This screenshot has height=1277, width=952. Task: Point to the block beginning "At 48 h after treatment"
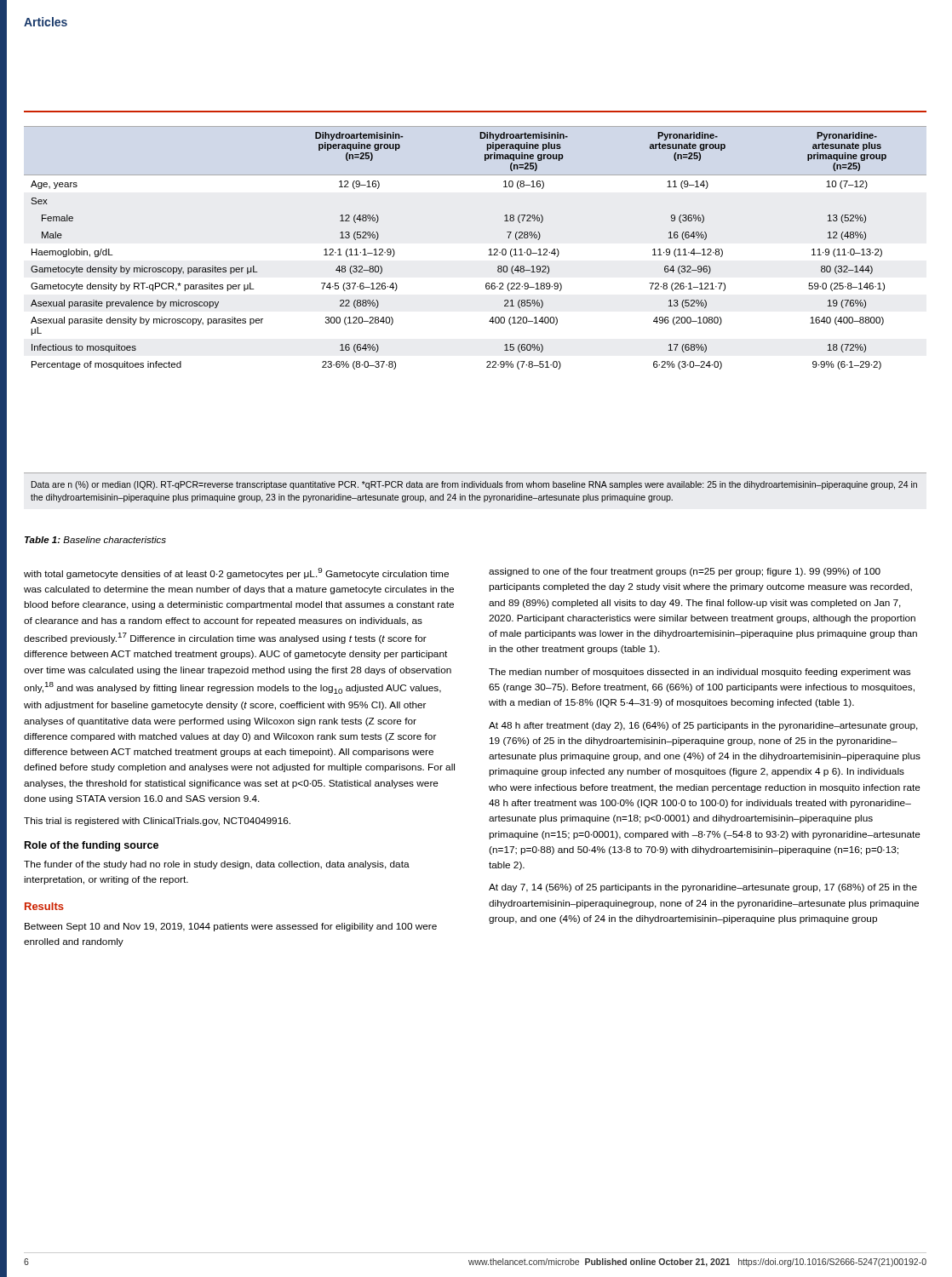tap(706, 795)
